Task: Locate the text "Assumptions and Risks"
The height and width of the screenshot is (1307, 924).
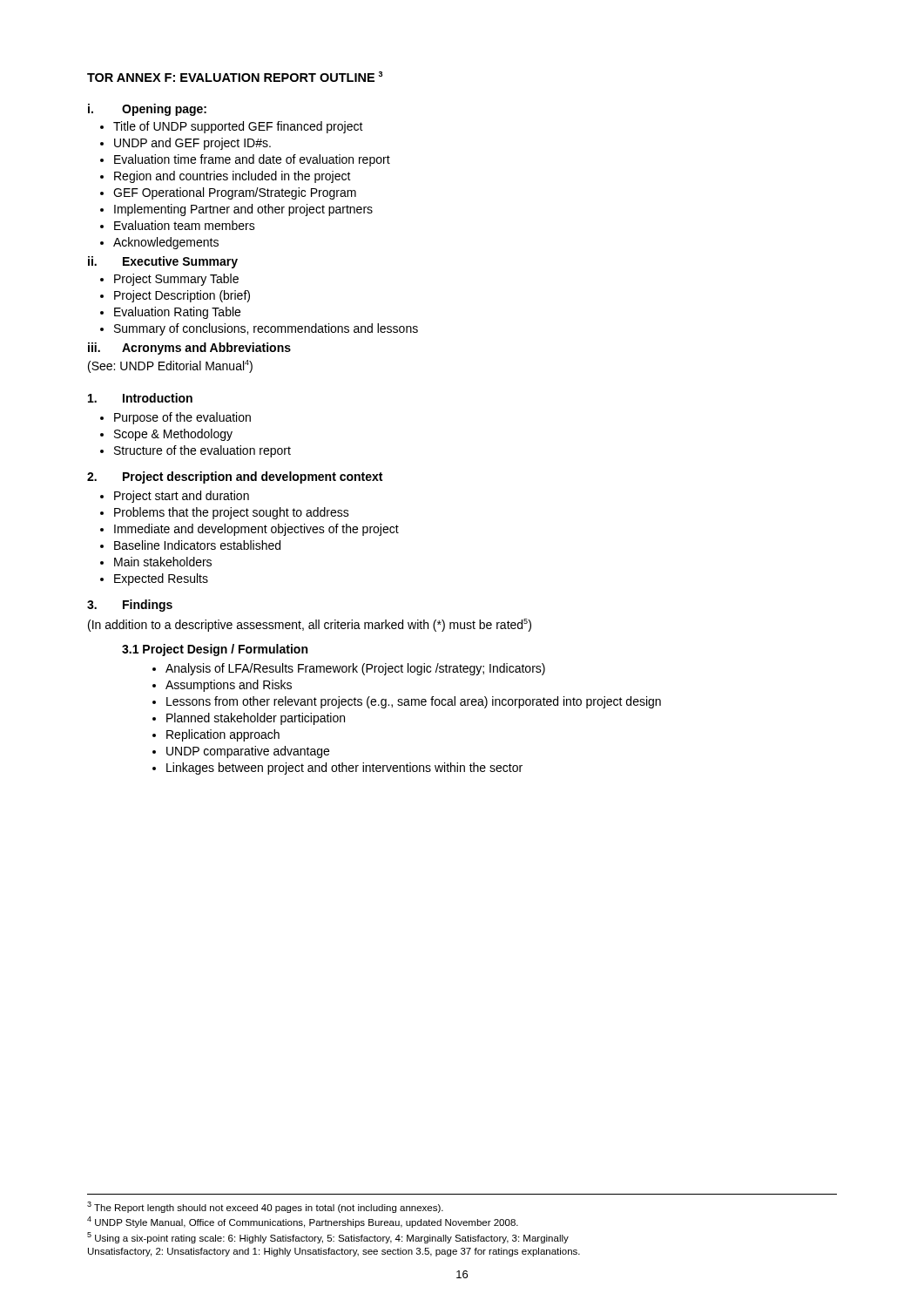Action: 229,686
